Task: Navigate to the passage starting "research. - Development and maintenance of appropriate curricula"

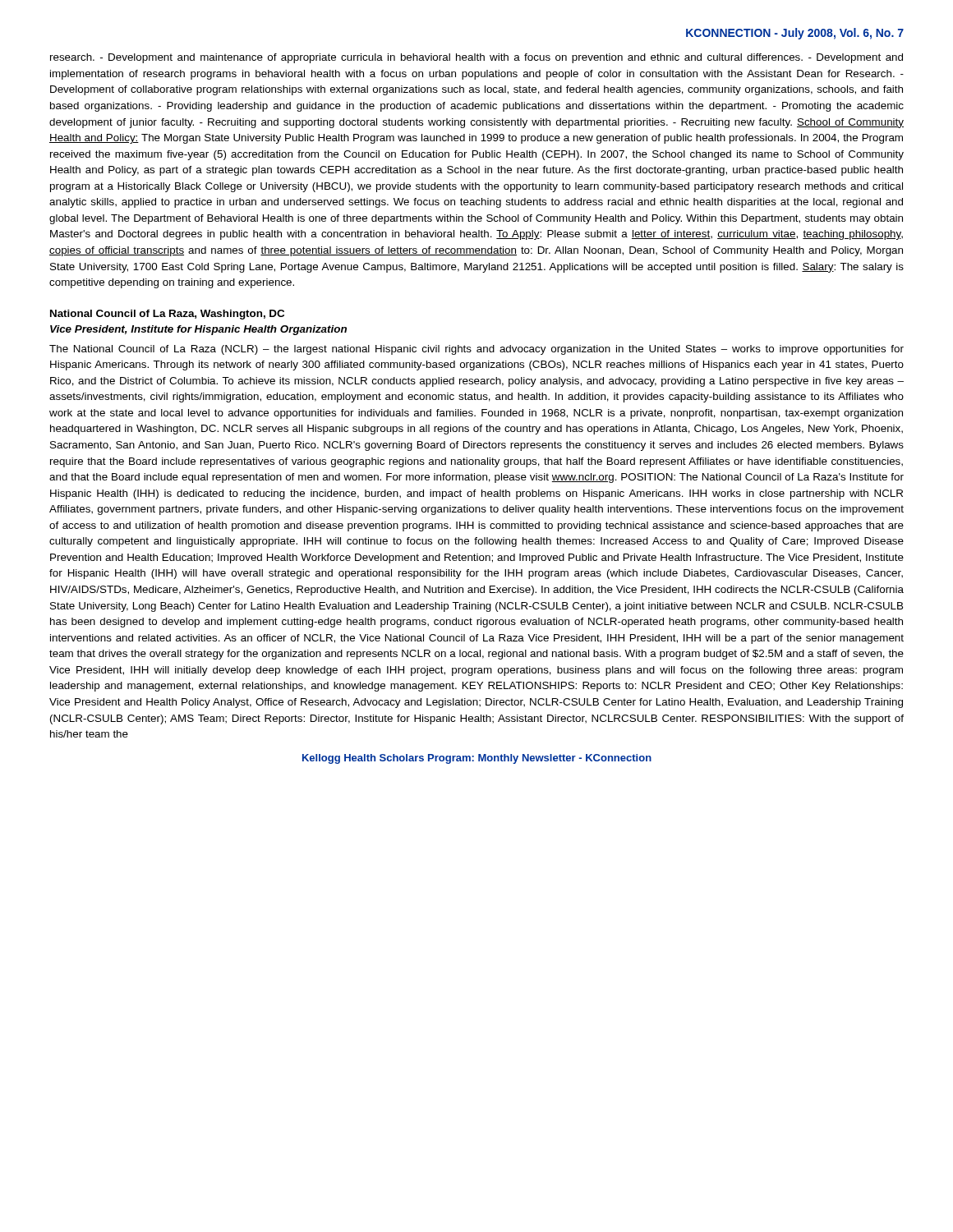Action: click(476, 170)
